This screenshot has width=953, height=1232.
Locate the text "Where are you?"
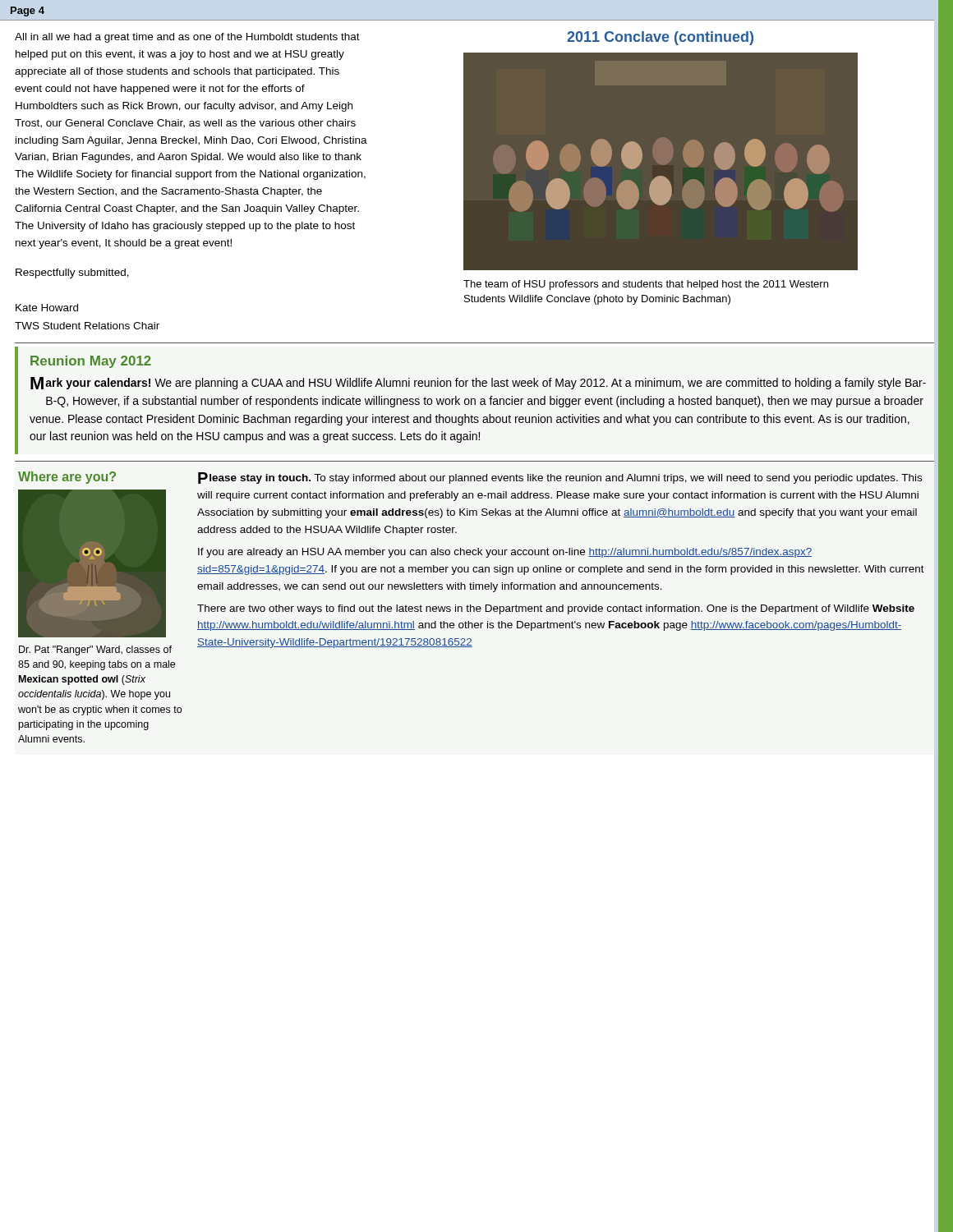click(x=67, y=477)
